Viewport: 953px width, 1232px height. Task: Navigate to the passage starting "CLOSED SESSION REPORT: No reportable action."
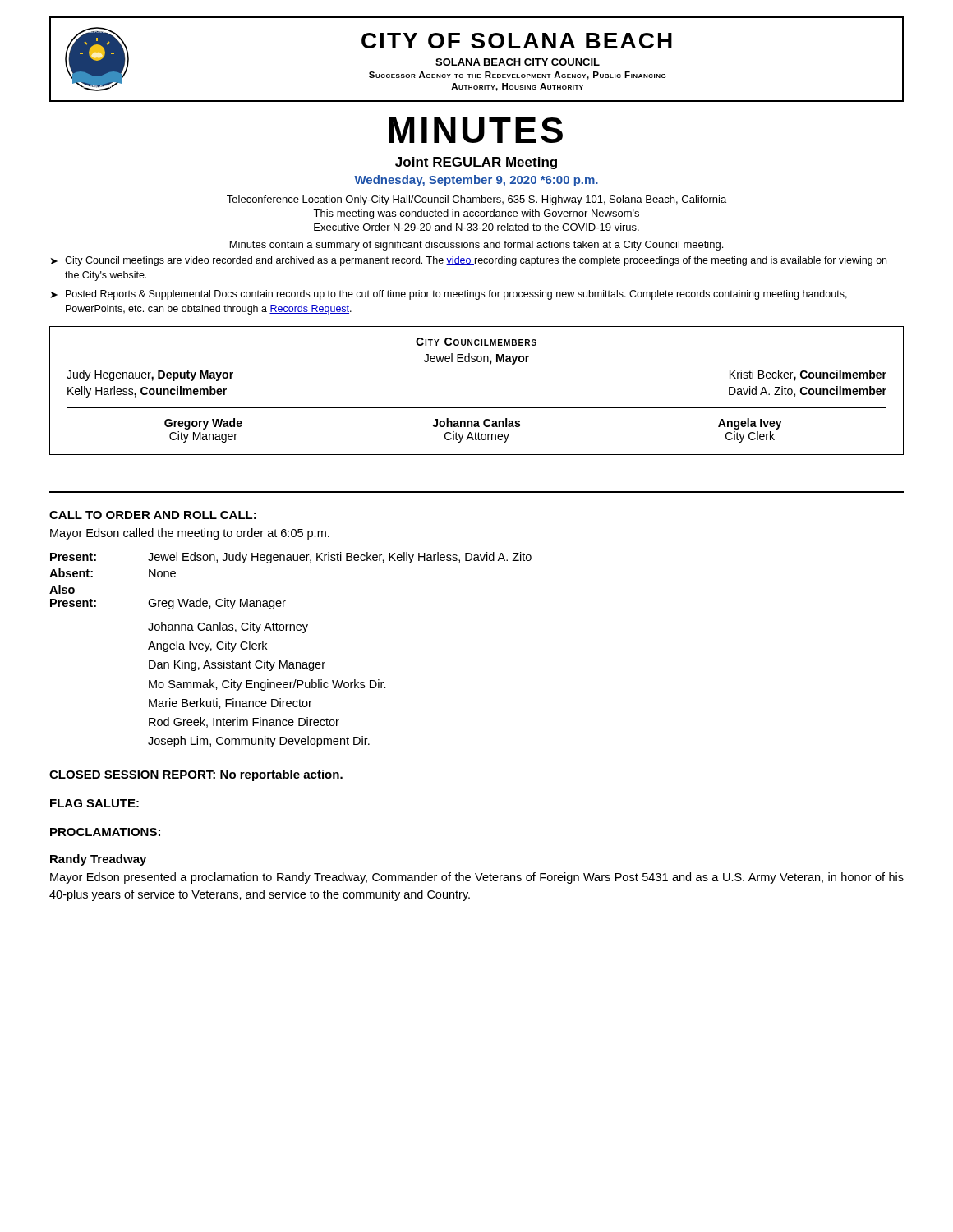point(196,775)
